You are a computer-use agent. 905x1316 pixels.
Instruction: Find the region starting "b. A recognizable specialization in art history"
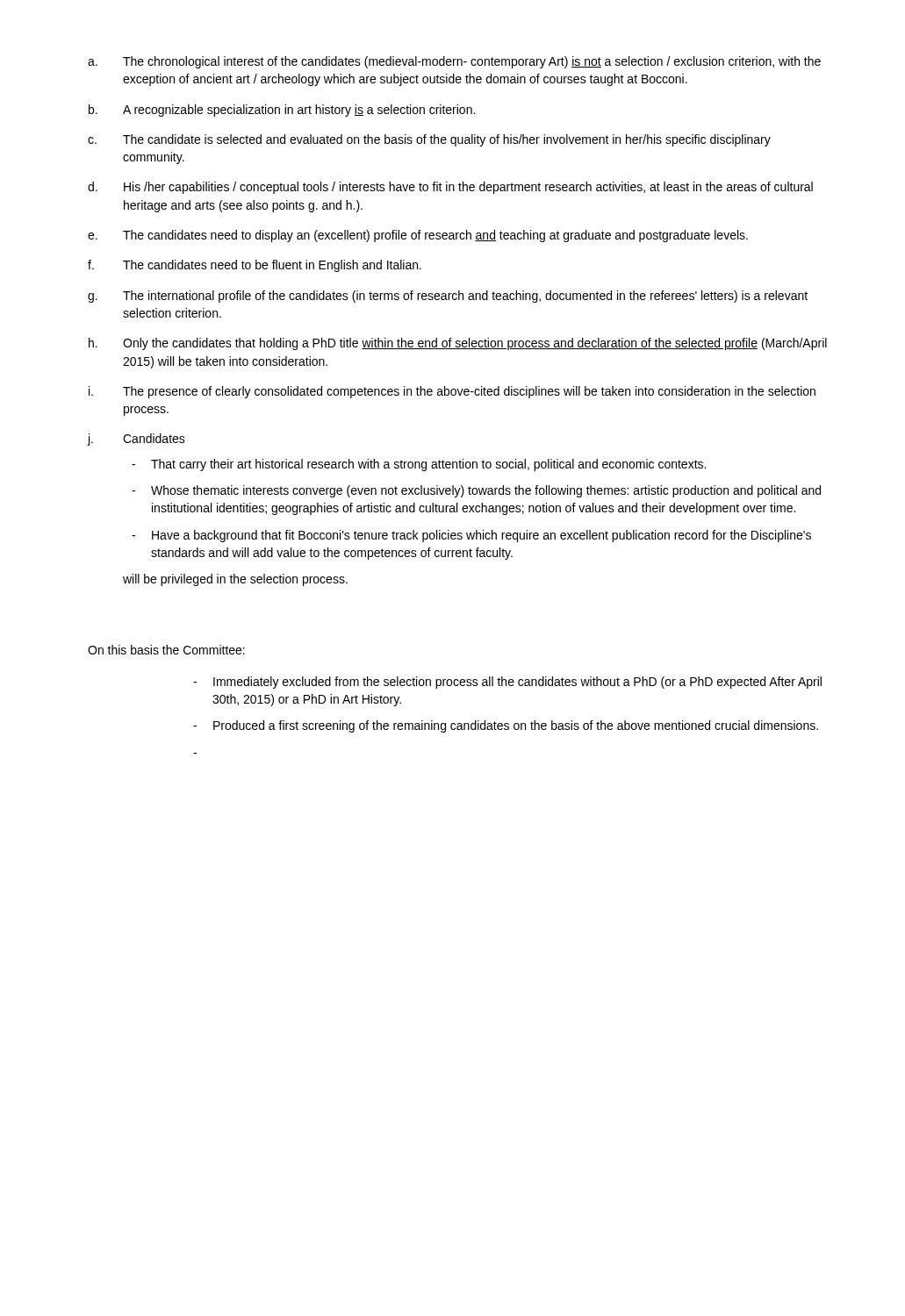461,109
